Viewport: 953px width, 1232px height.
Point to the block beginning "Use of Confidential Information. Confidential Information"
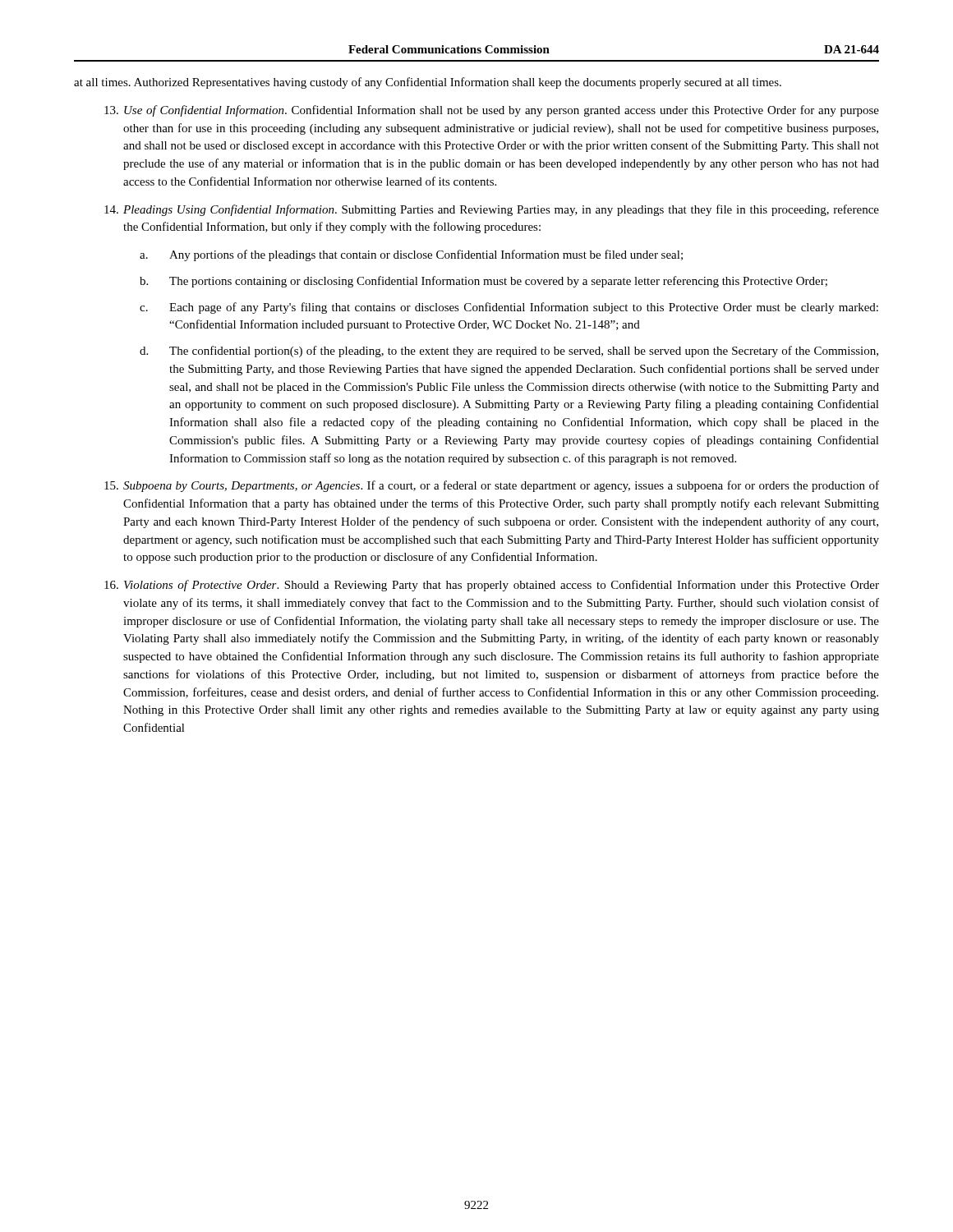click(x=476, y=146)
